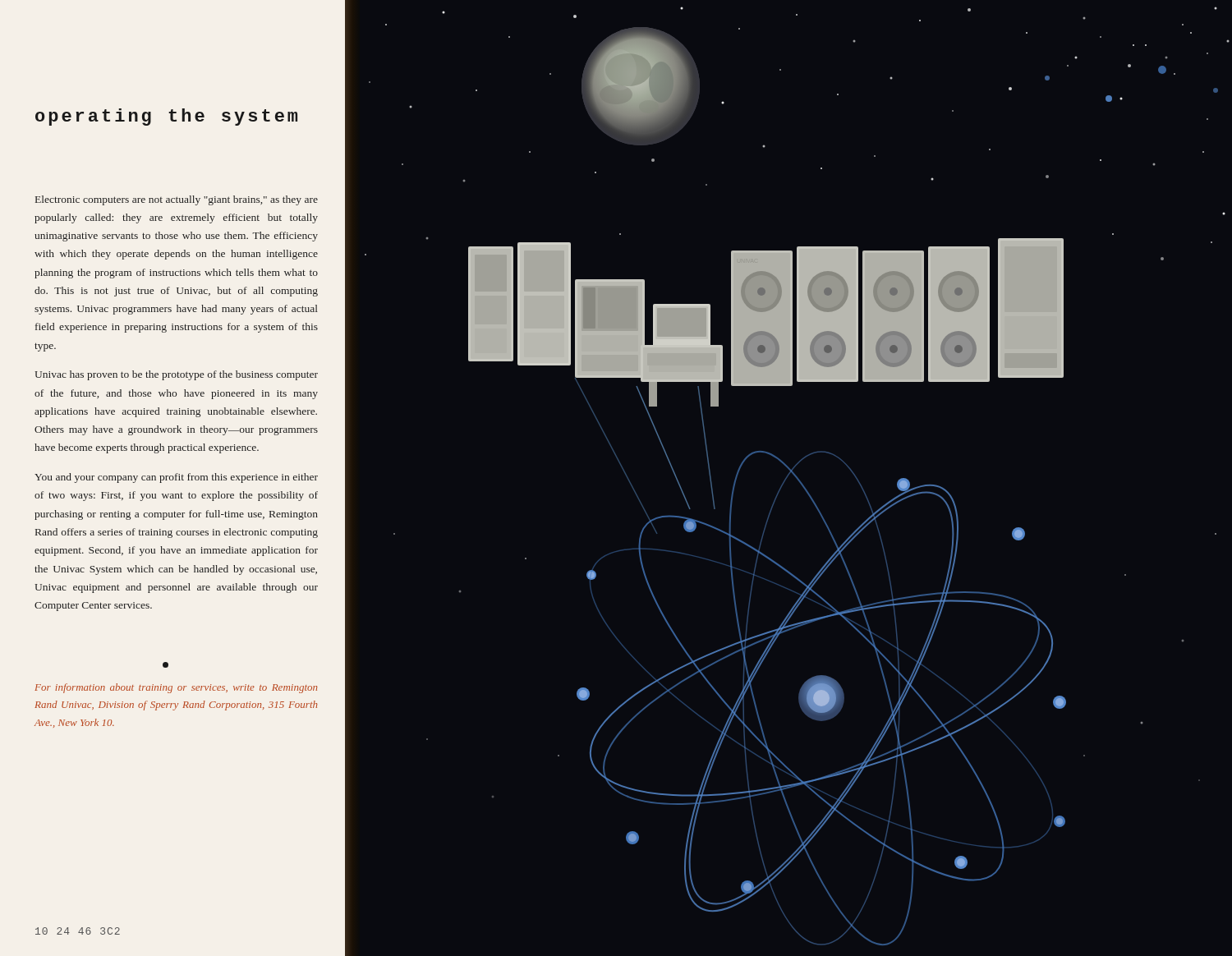
Task: Click on the text block containing "For information about training or services, write to"
Action: (176, 705)
